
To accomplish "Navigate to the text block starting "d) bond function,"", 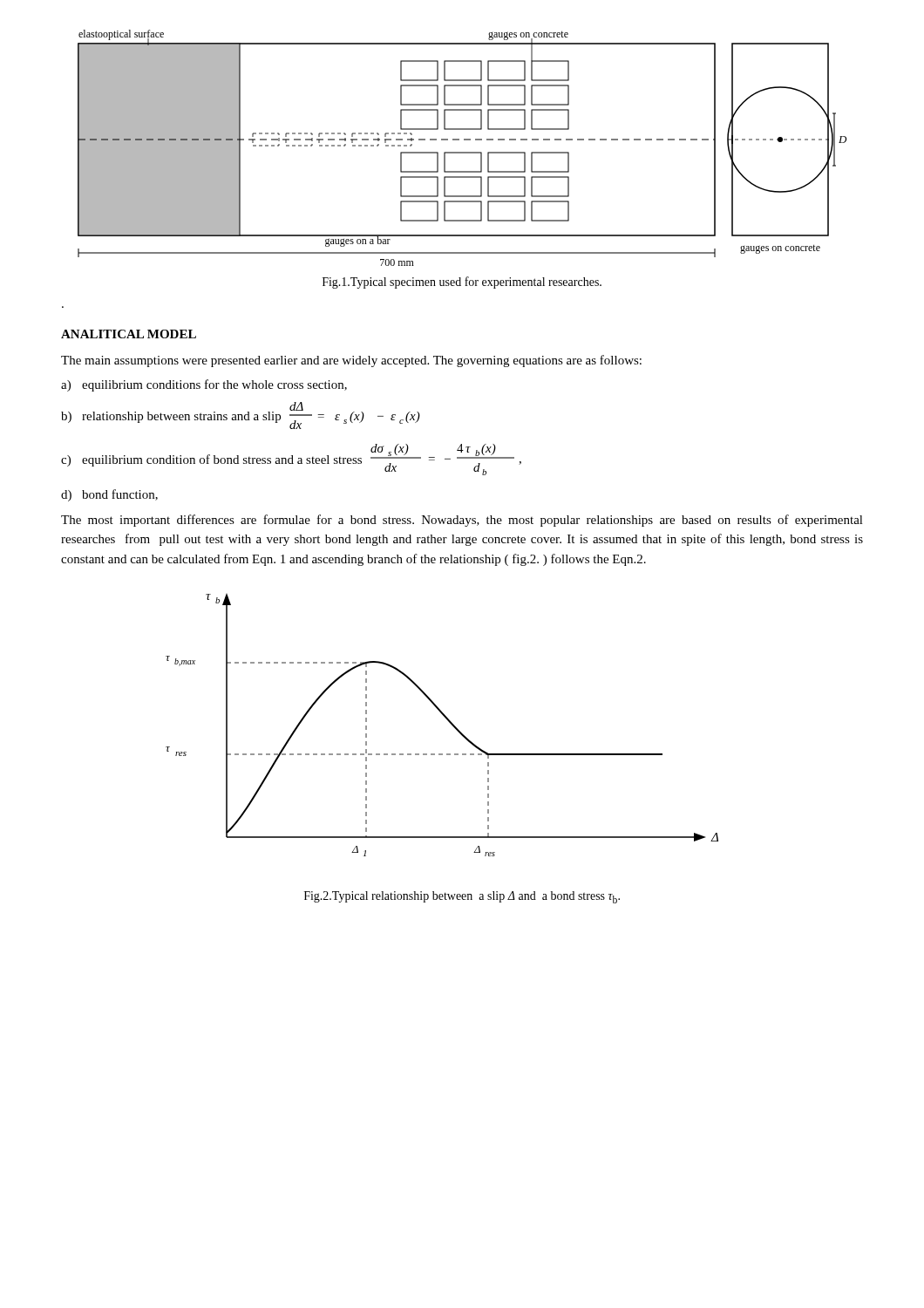I will click(x=110, y=494).
